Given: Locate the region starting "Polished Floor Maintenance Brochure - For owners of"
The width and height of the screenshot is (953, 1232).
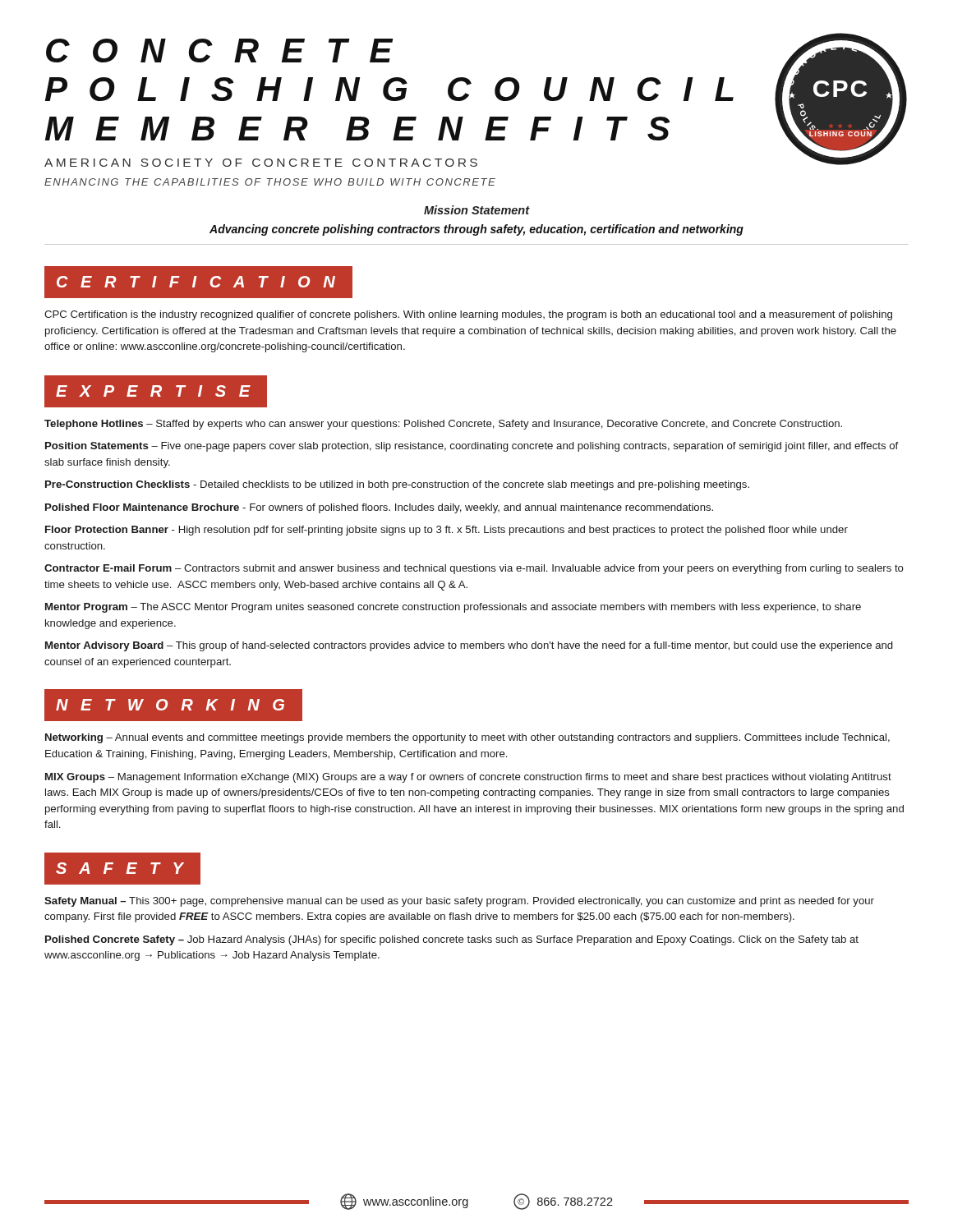Looking at the screenshot, I should (x=476, y=507).
